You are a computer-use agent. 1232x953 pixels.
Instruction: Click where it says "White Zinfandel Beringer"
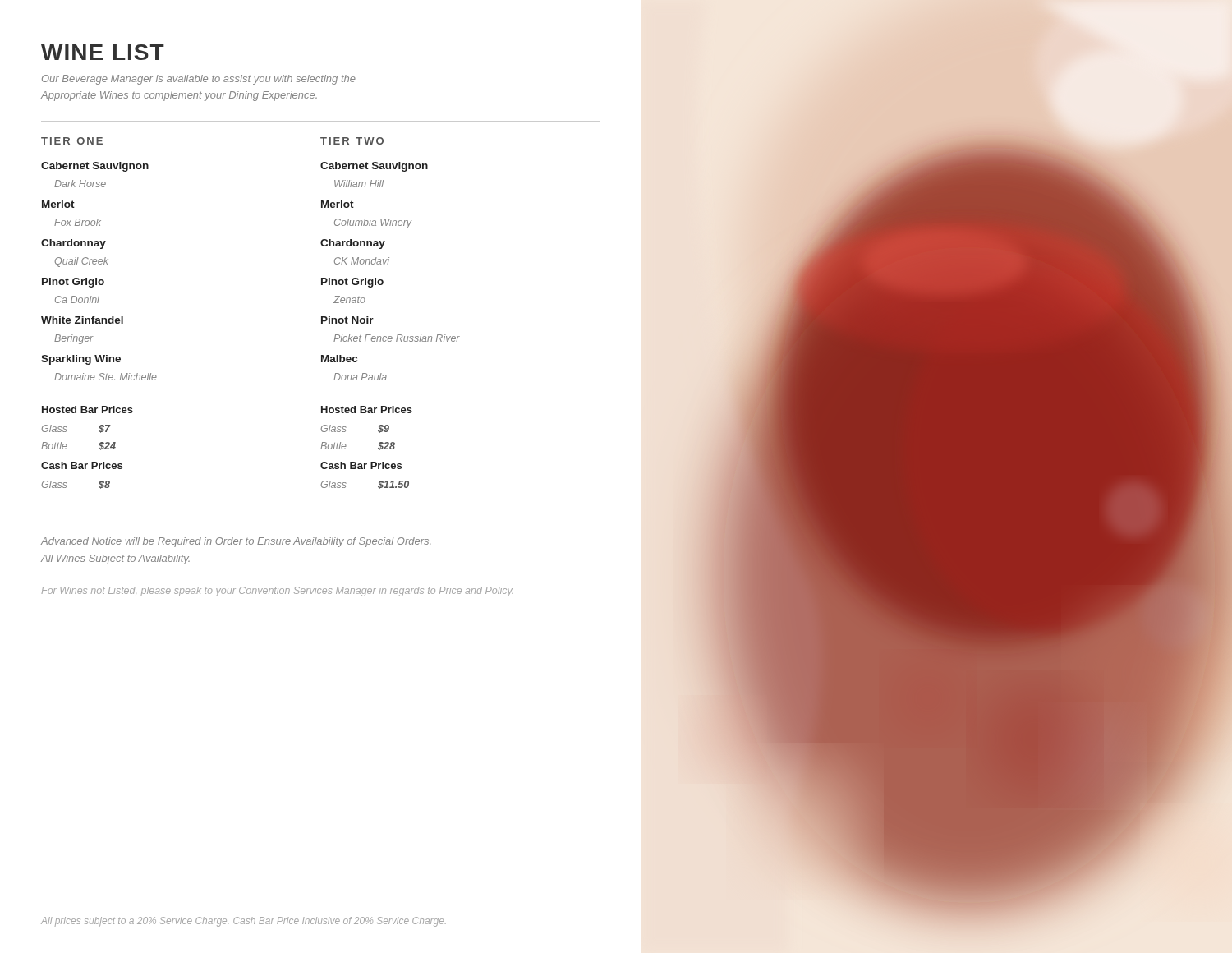click(x=82, y=320)
